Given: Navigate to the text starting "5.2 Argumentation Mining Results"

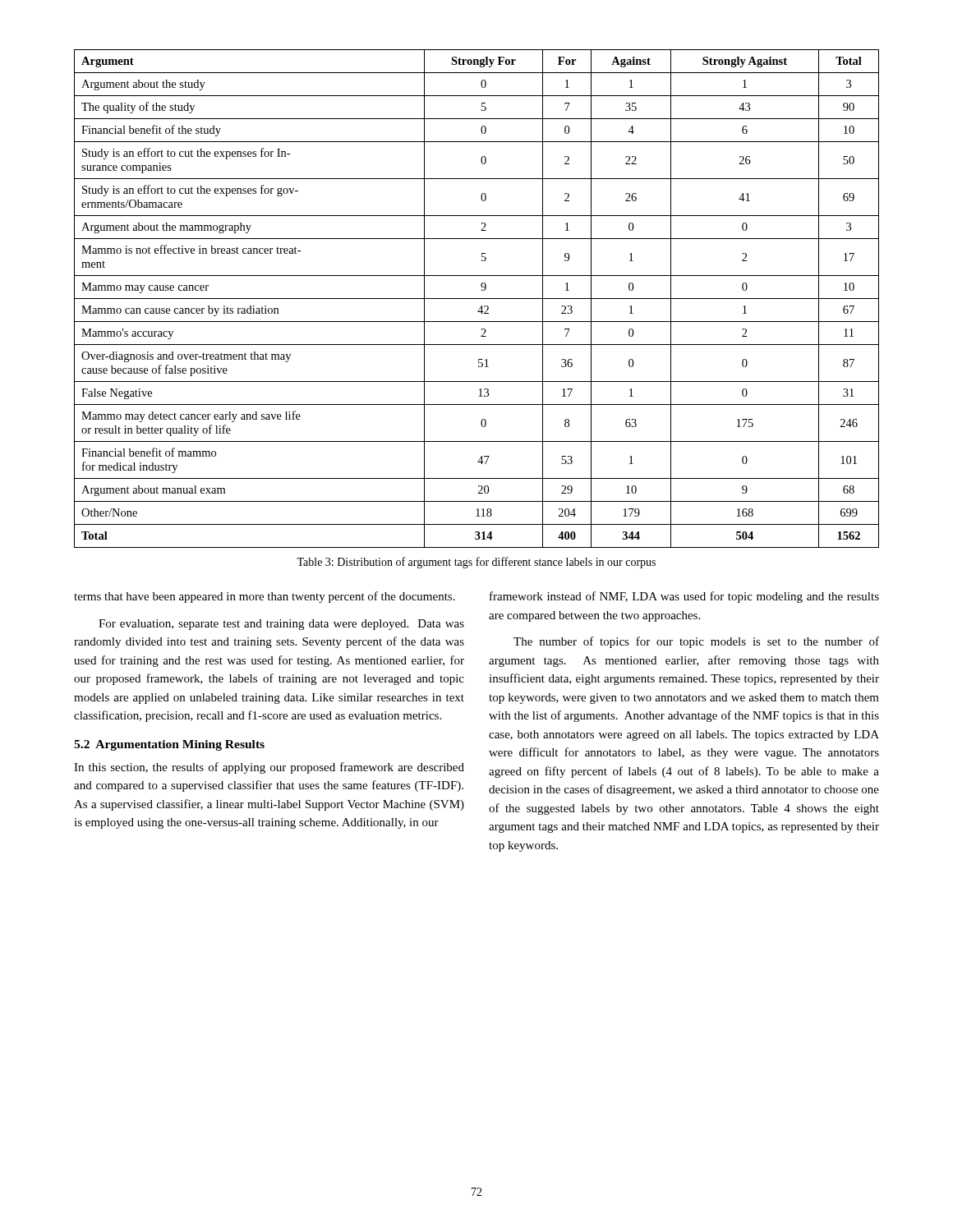Looking at the screenshot, I should [169, 743].
